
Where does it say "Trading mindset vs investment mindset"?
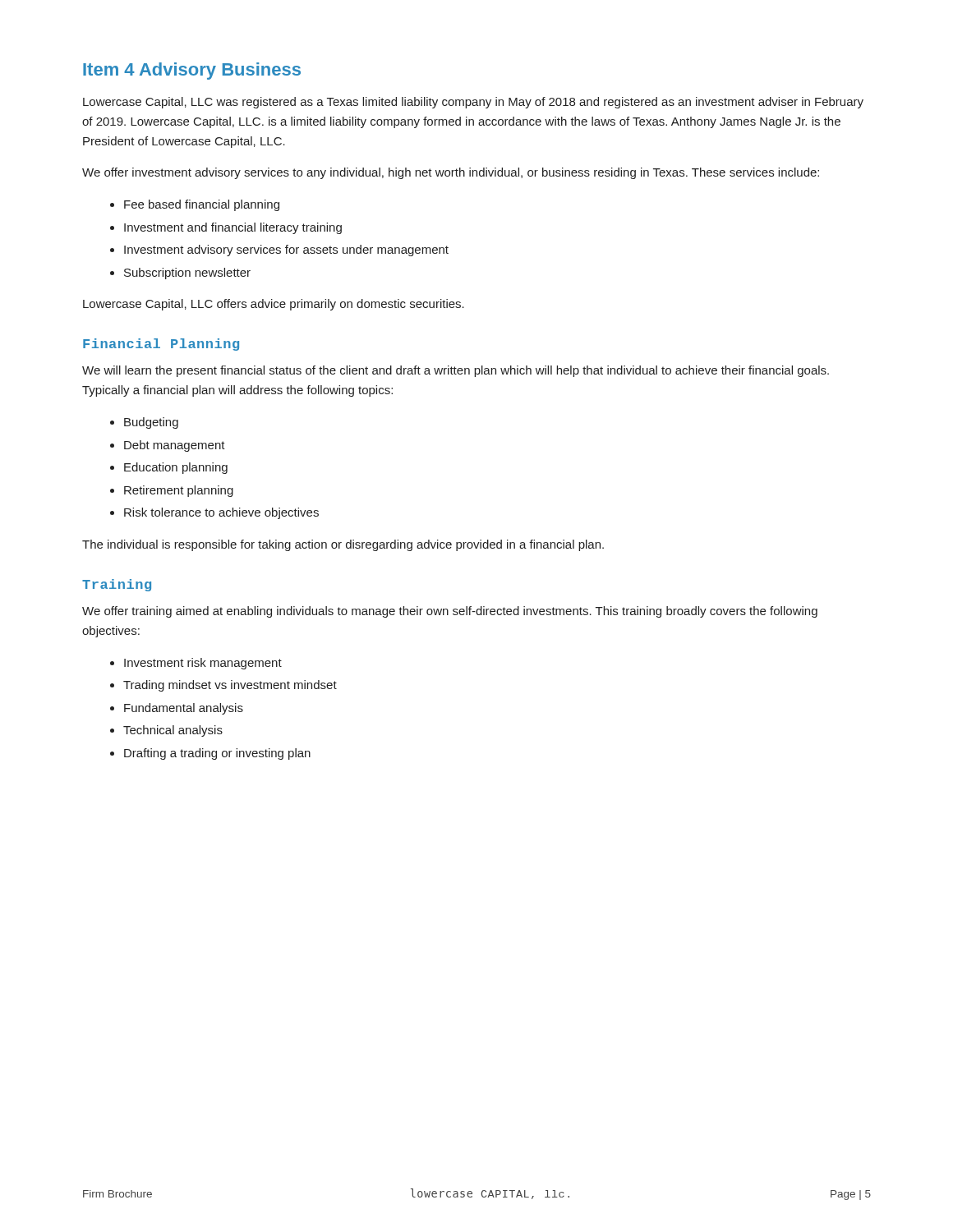230,685
